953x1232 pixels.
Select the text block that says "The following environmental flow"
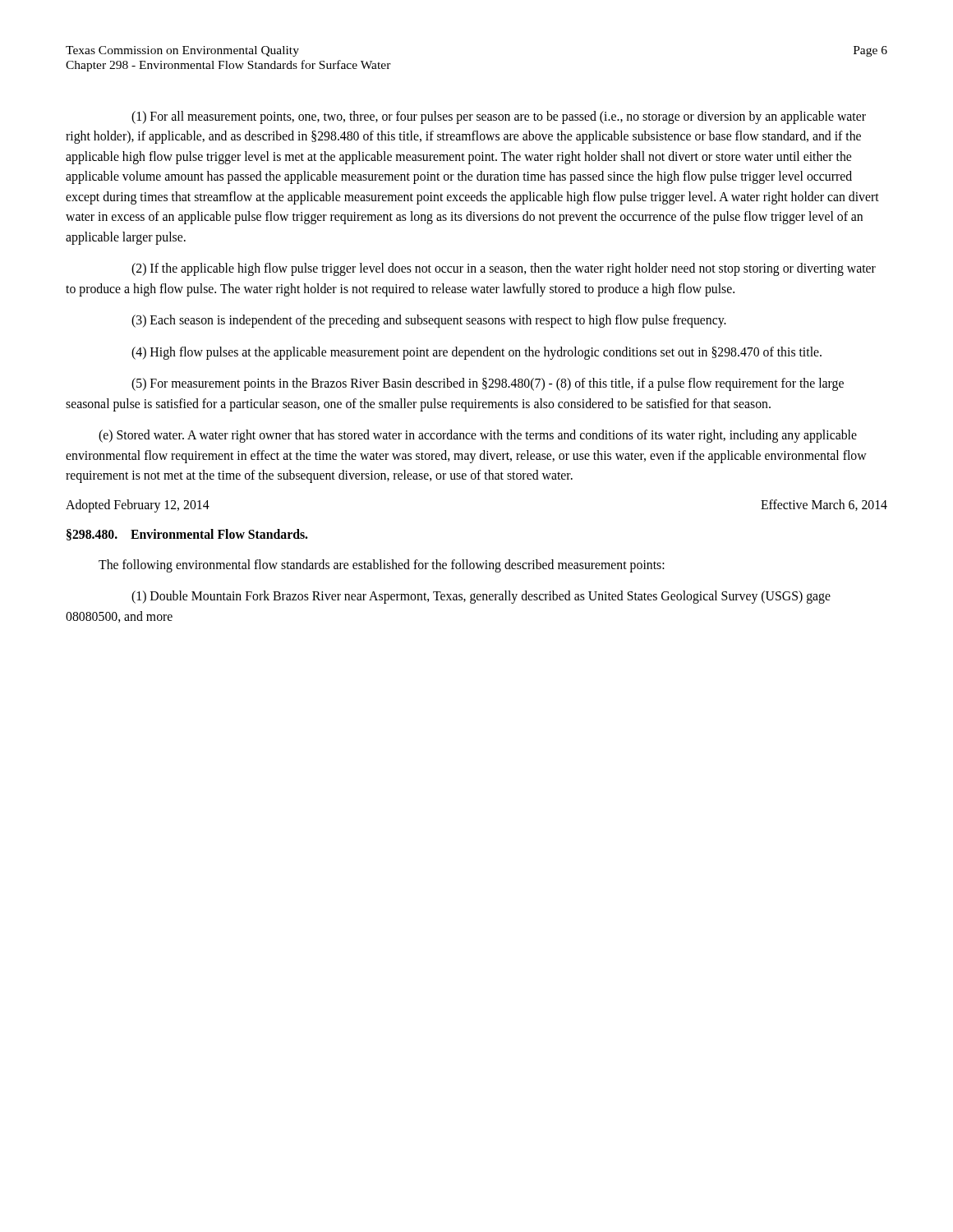pyautogui.click(x=476, y=565)
